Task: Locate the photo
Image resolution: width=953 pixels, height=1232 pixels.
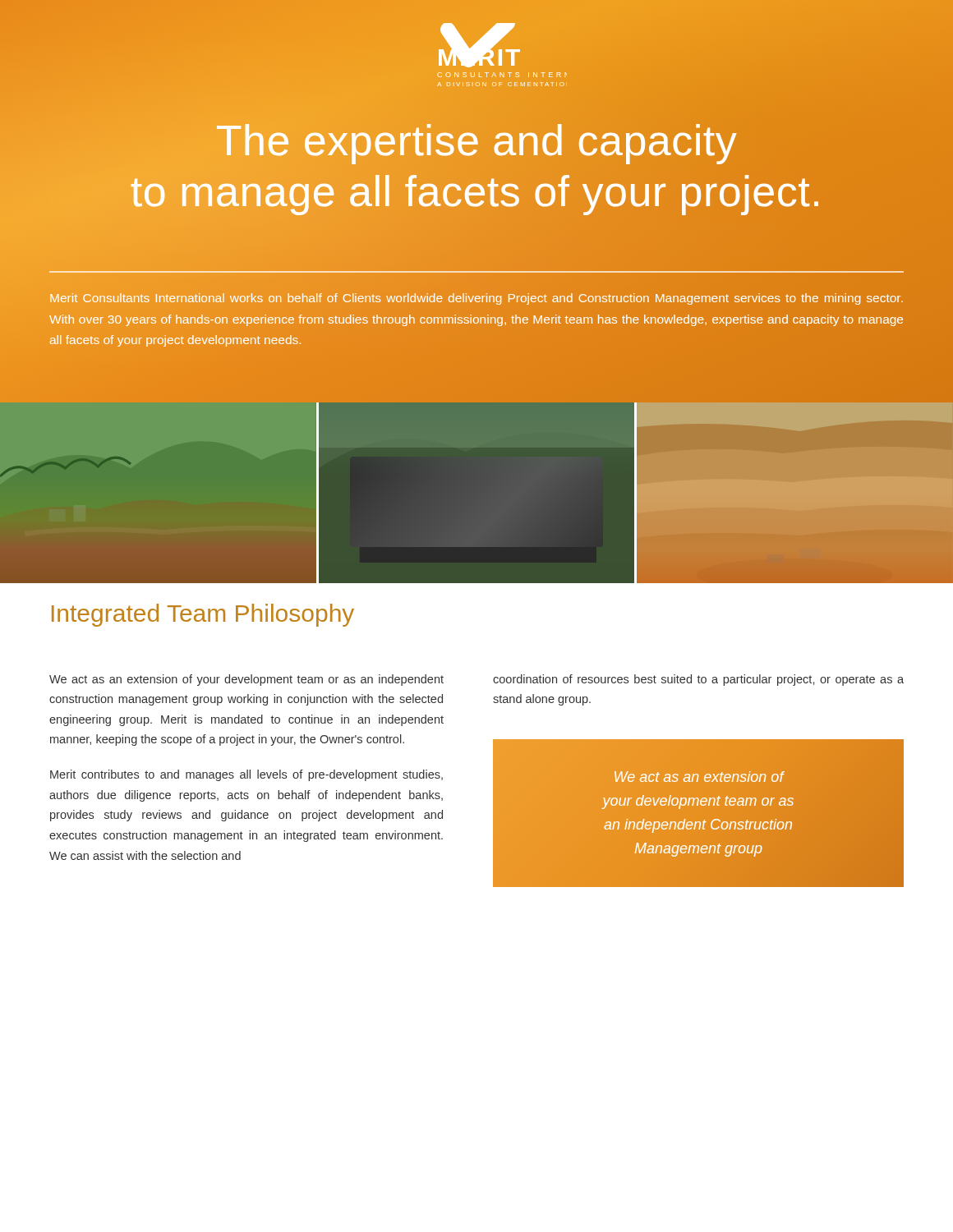Action: 476,493
